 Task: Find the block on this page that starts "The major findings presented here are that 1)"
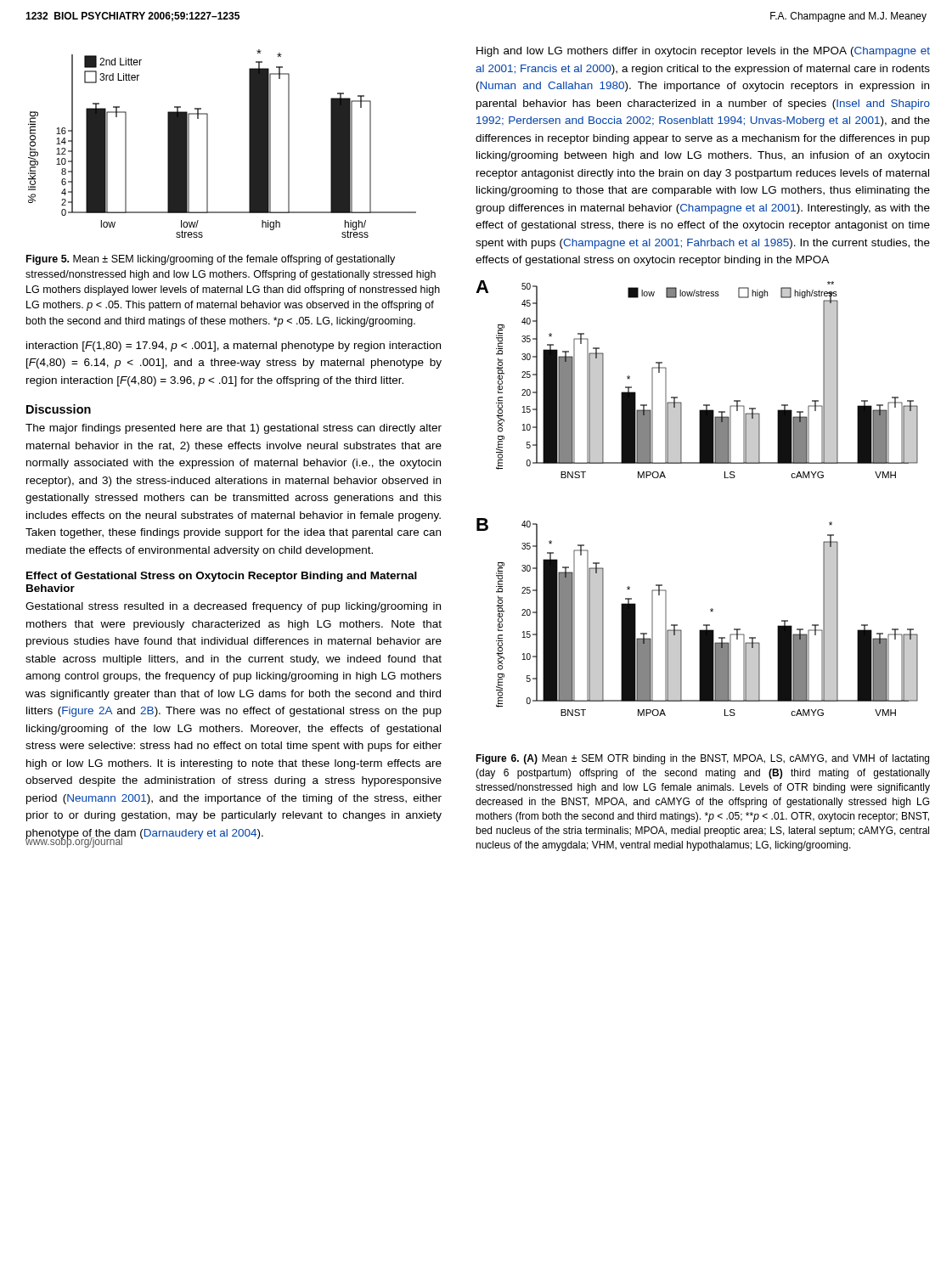pyautogui.click(x=234, y=489)
